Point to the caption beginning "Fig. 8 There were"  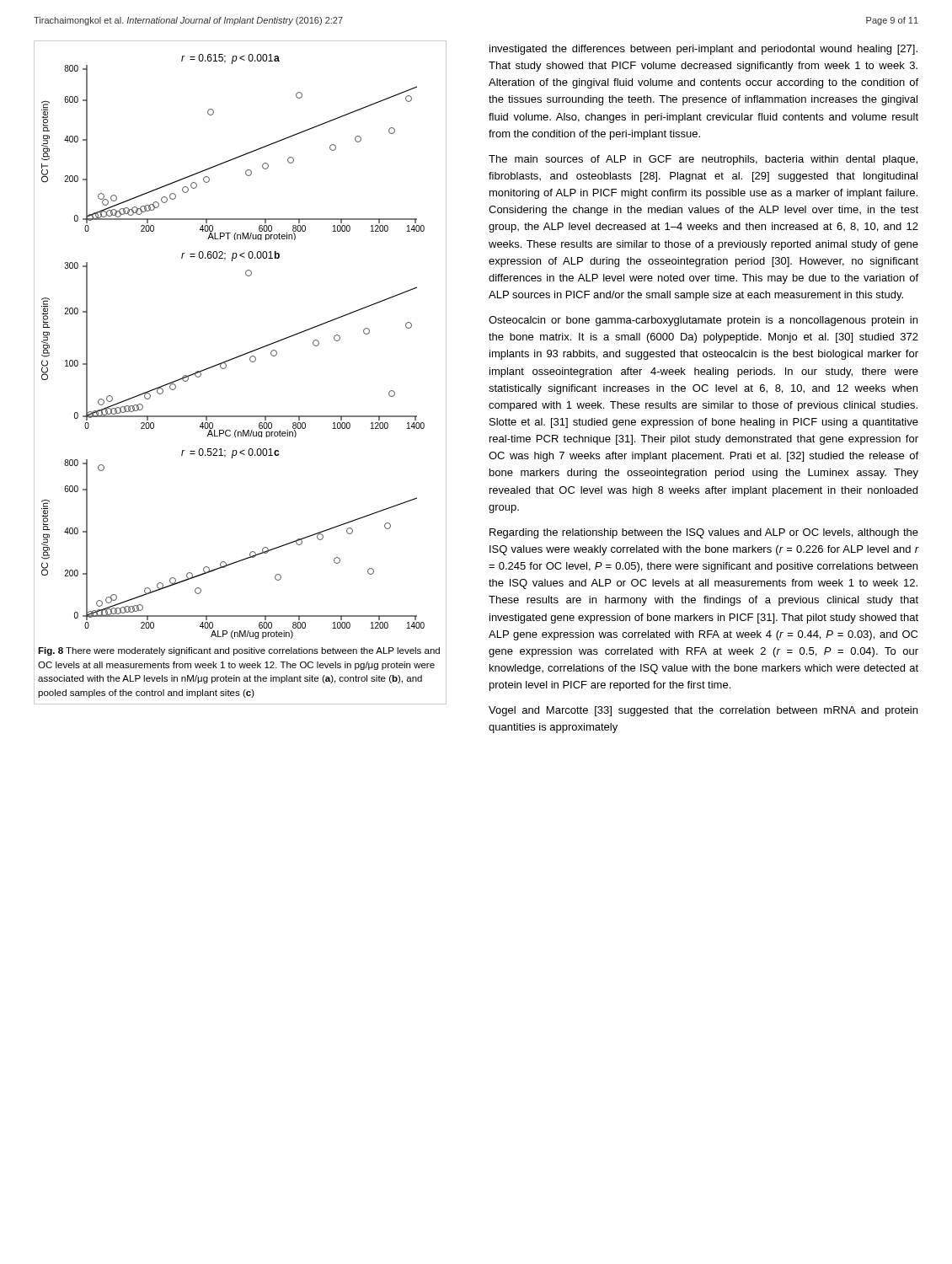coord(239,672)
